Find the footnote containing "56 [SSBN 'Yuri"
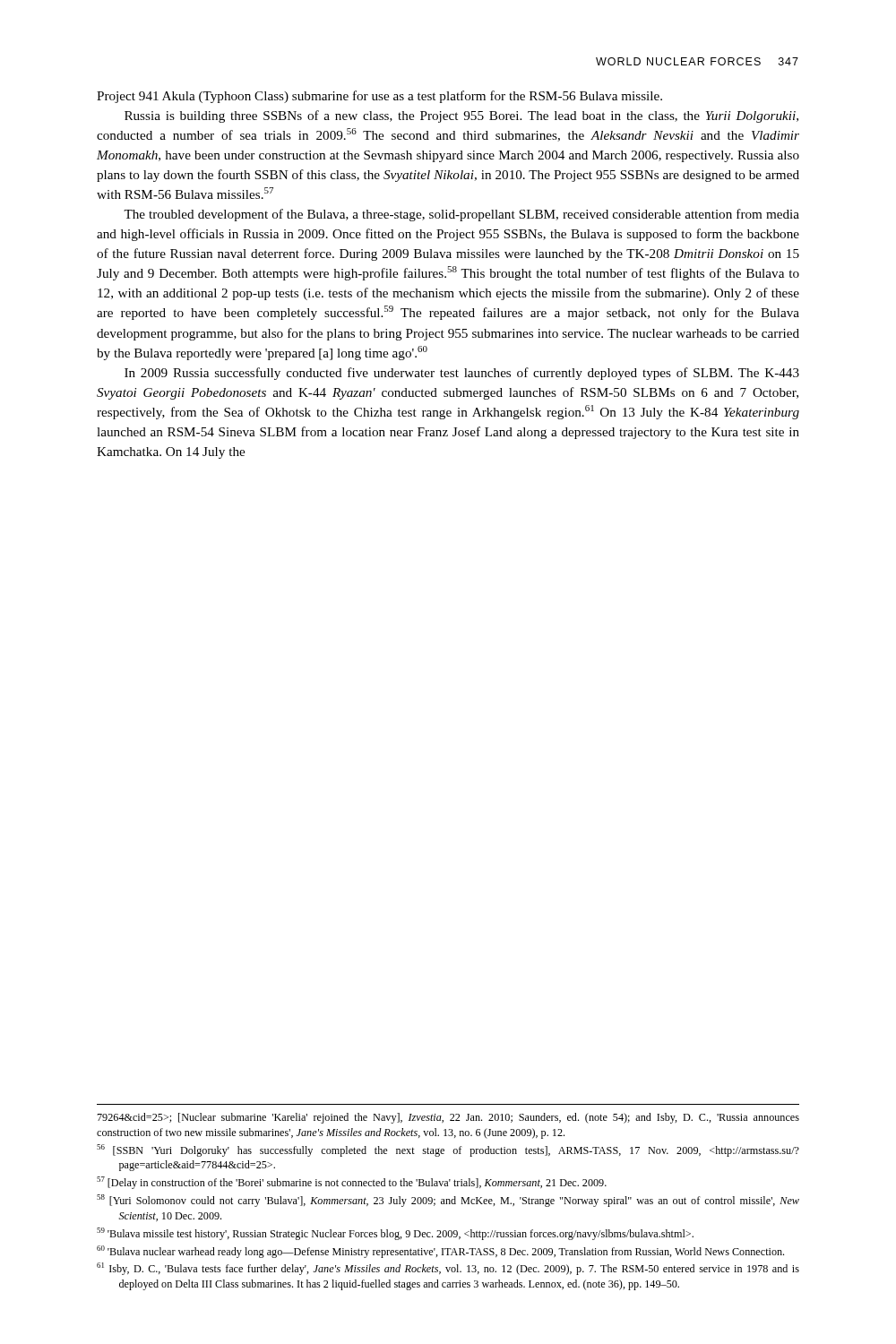Viewport: 896px width, 1344px height. coord(448,1157)
